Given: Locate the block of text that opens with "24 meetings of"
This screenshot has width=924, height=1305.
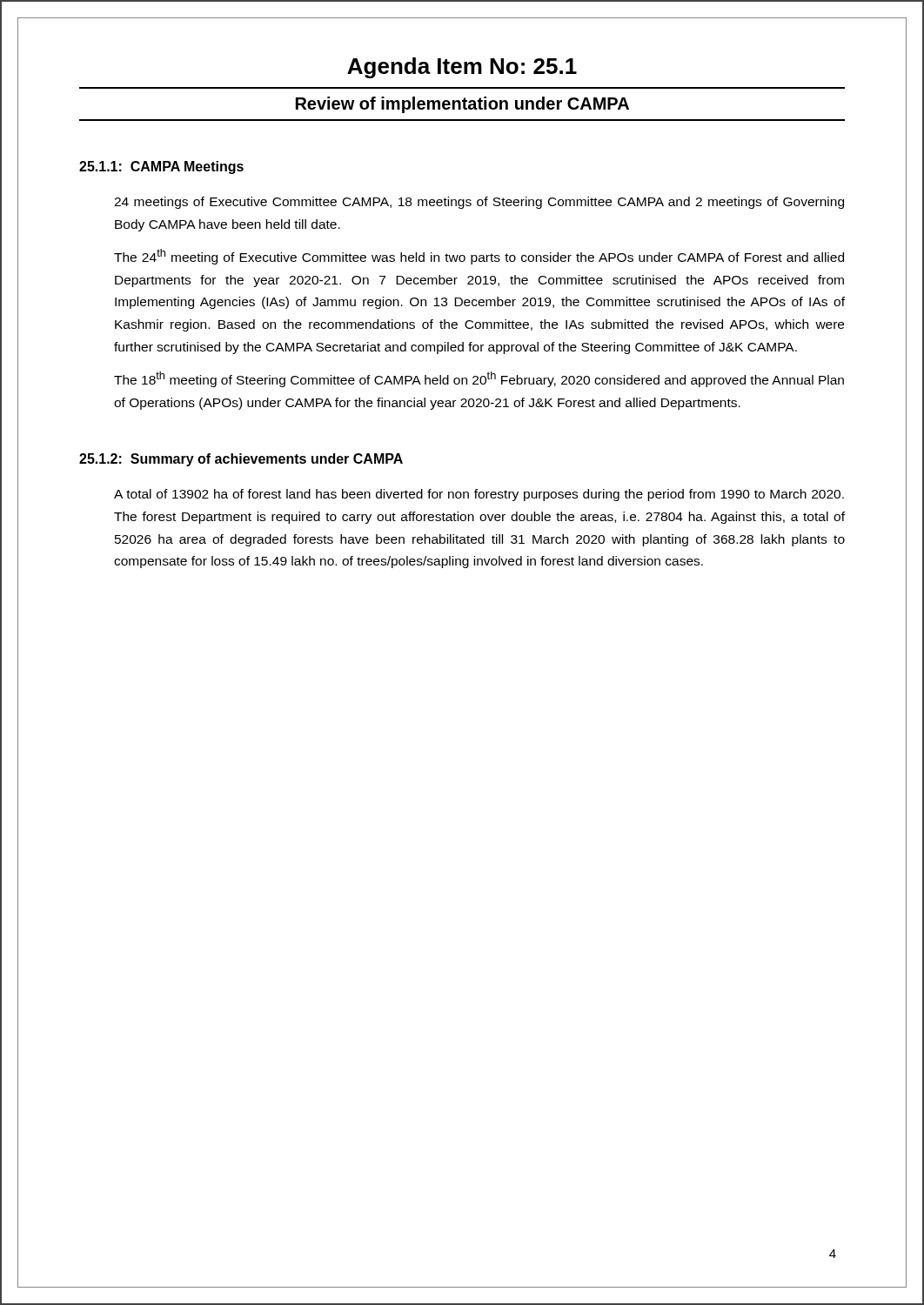Looking at the screenshot, I should point(479,213).
